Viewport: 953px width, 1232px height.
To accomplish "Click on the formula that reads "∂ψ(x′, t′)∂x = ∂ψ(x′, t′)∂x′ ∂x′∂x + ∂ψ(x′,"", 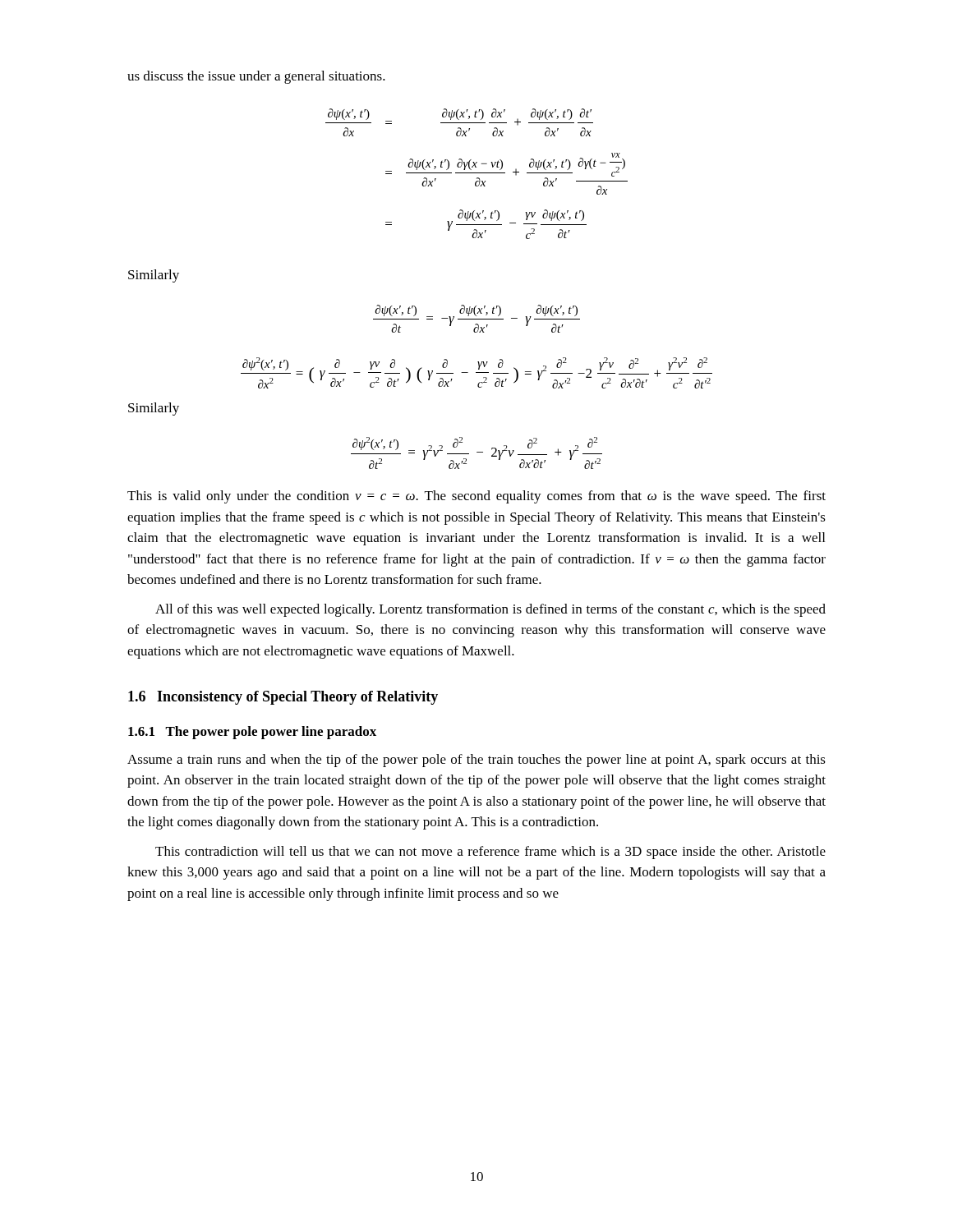I will [x=476, y=174].
